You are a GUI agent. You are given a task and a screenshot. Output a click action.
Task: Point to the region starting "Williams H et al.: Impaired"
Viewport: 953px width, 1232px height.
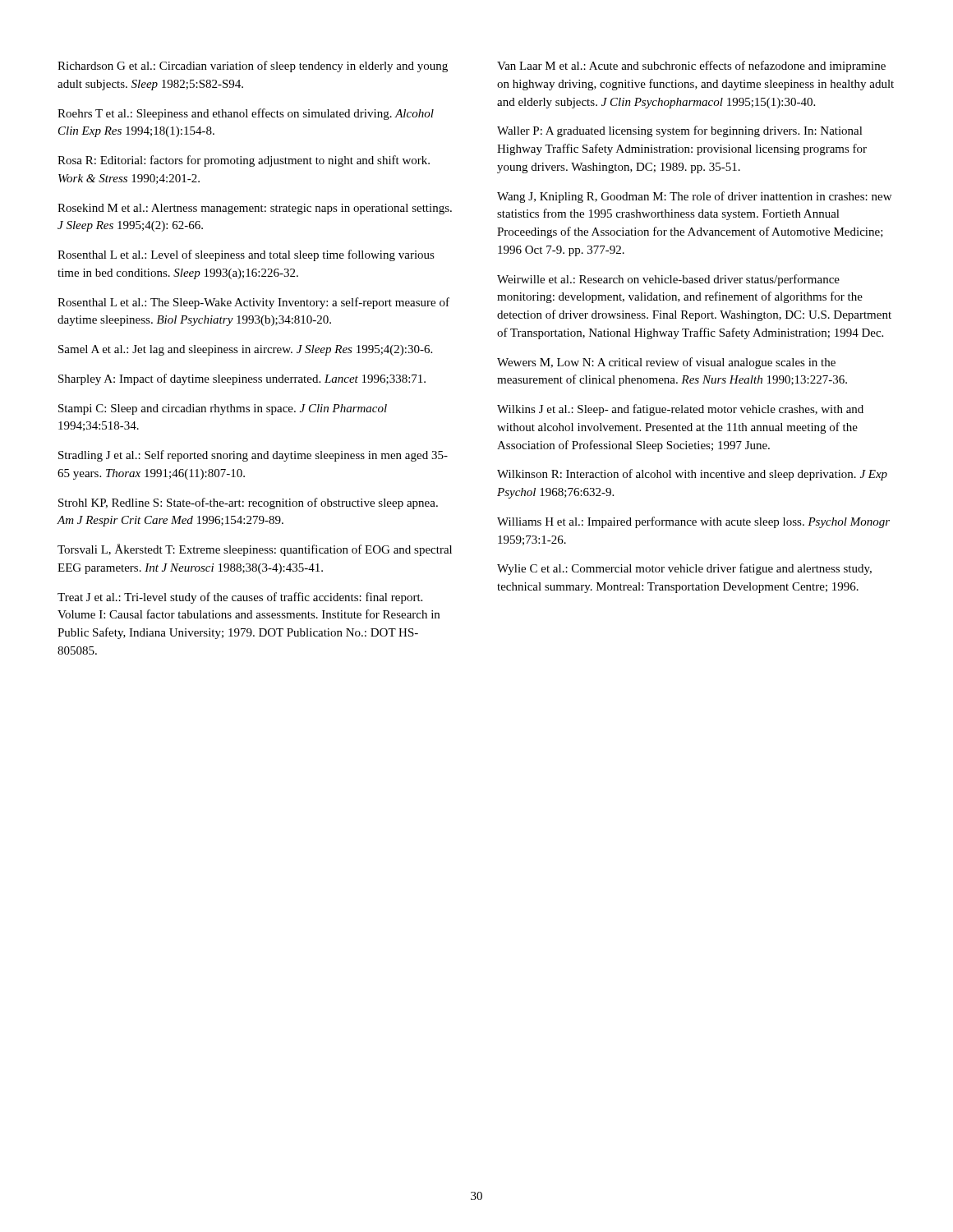click(x=693, y=530)
